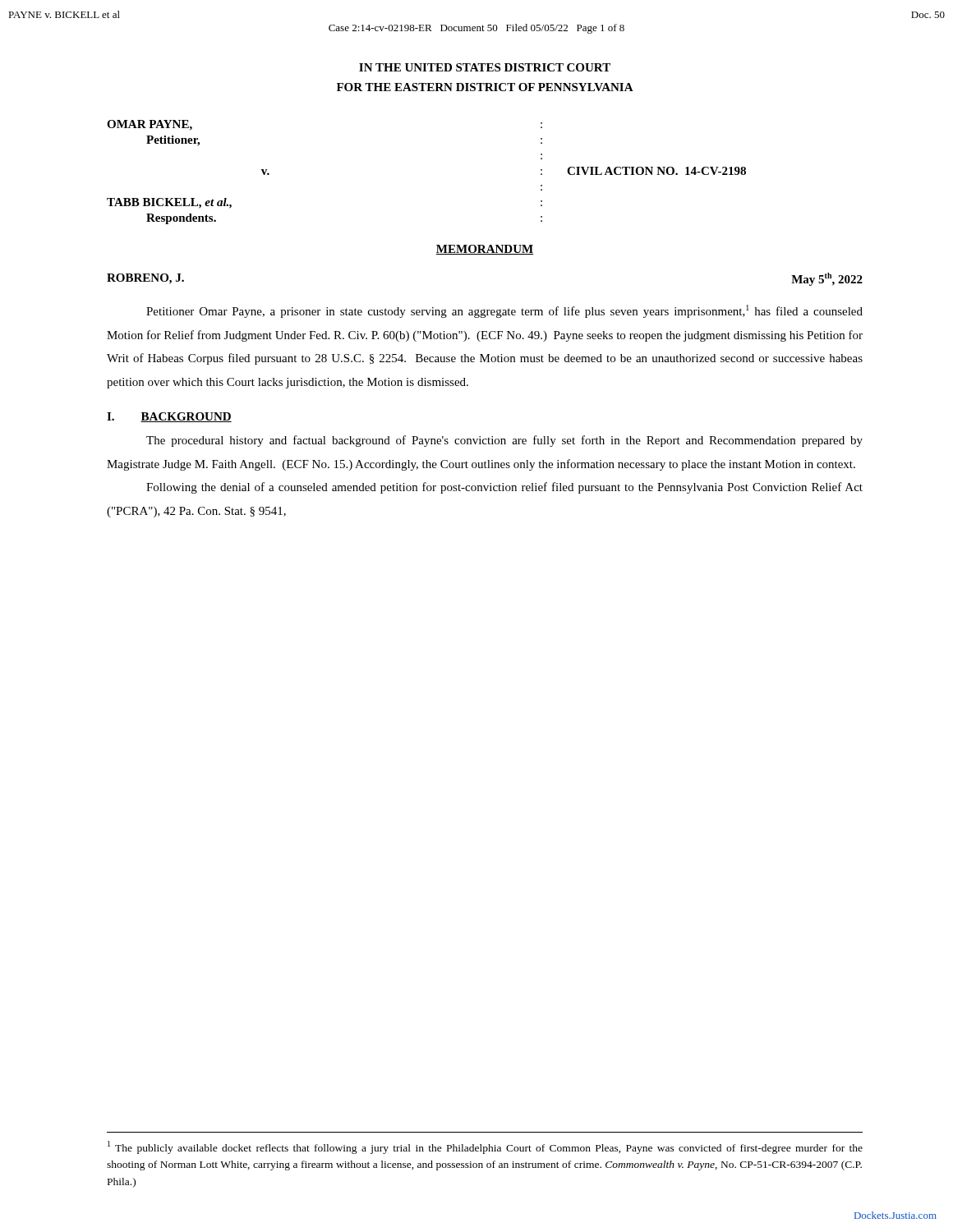This screenshot has width=953, height=1232.
Task: Locate the footnote that says "1 The publicly available"
Action: (485, 1164)
